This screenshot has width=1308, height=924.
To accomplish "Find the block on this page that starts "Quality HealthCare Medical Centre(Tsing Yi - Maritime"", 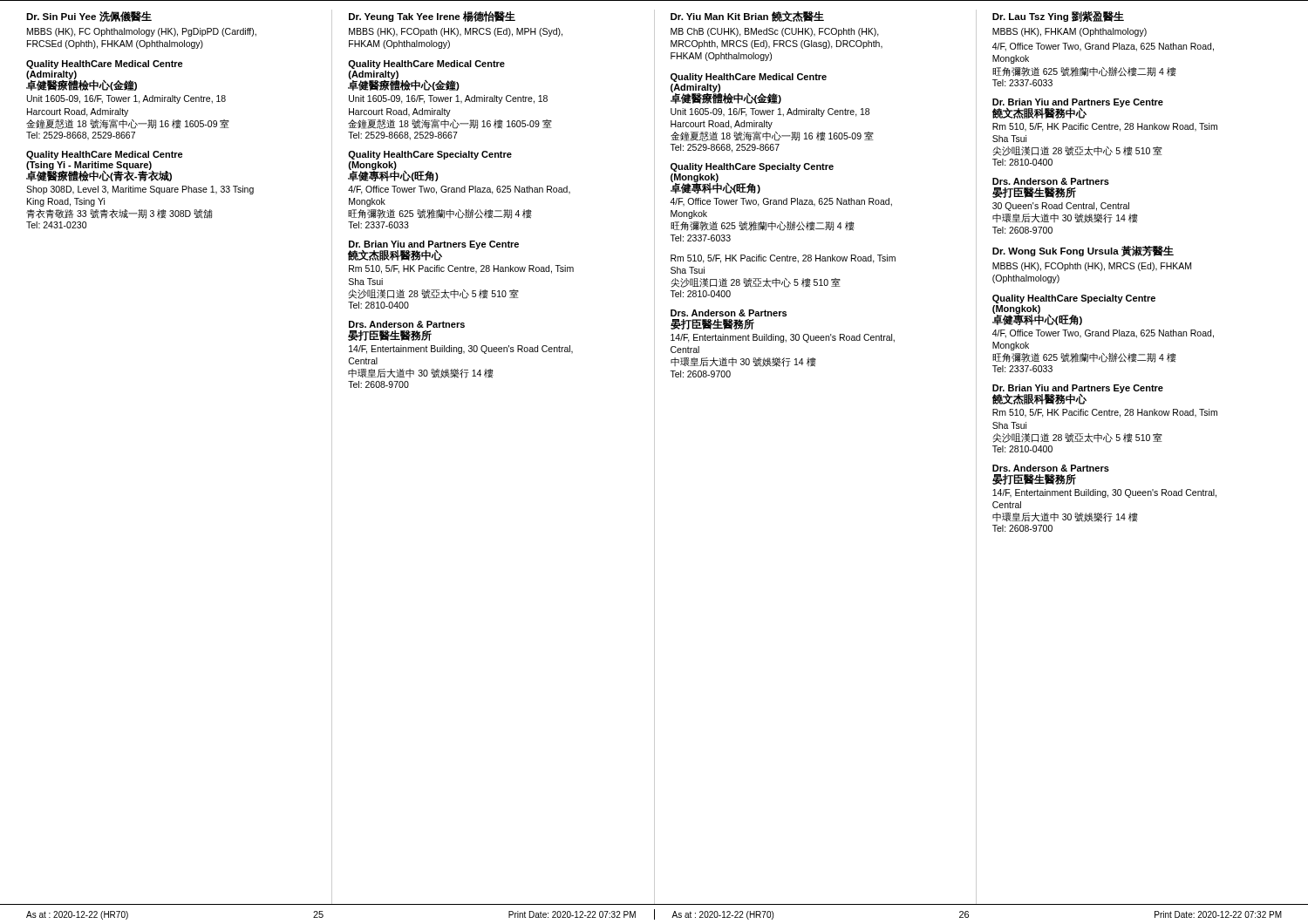I will click(171, 190).
